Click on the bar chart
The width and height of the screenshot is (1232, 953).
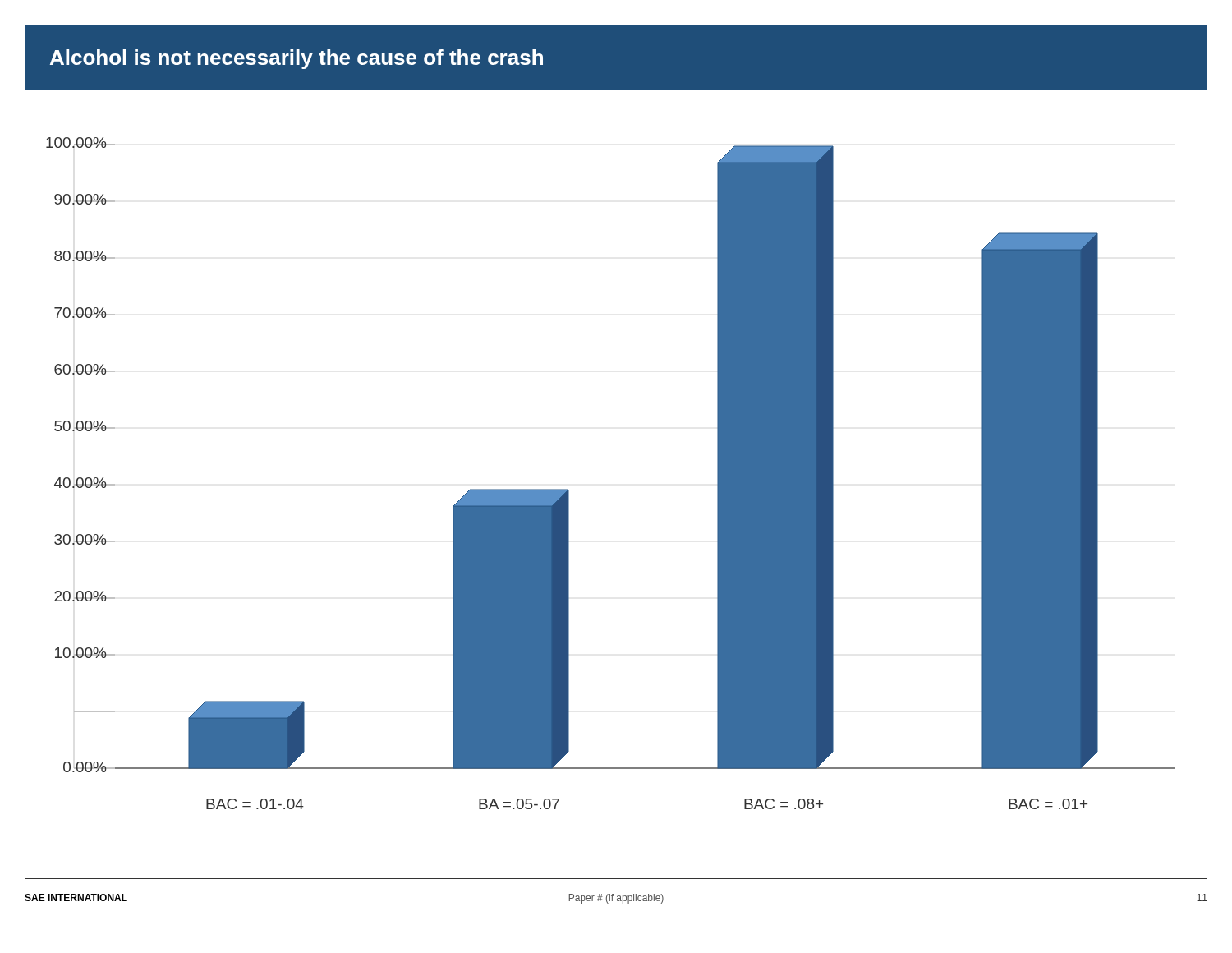(616, 491)
